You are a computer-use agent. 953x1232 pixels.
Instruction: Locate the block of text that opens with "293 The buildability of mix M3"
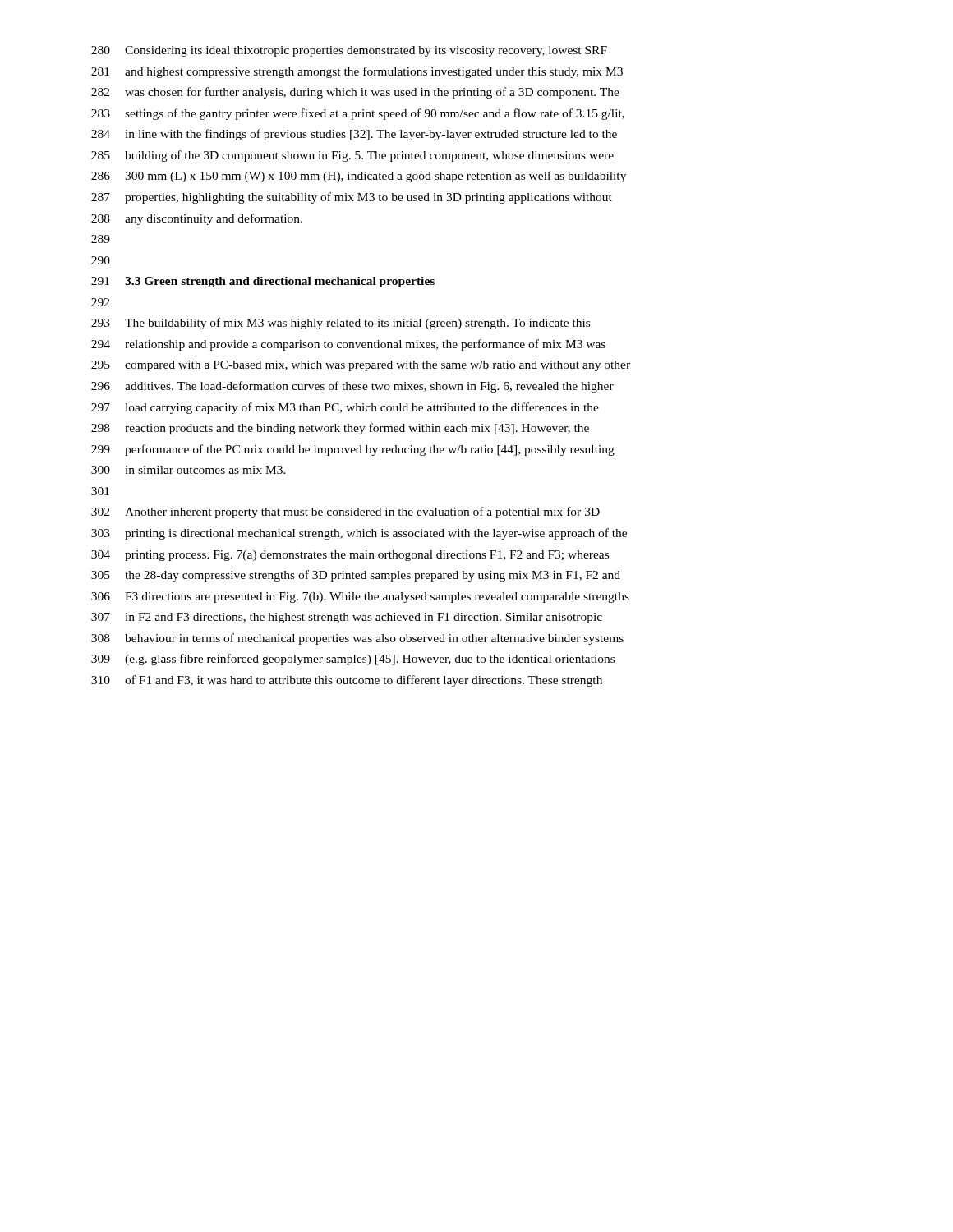492,396
